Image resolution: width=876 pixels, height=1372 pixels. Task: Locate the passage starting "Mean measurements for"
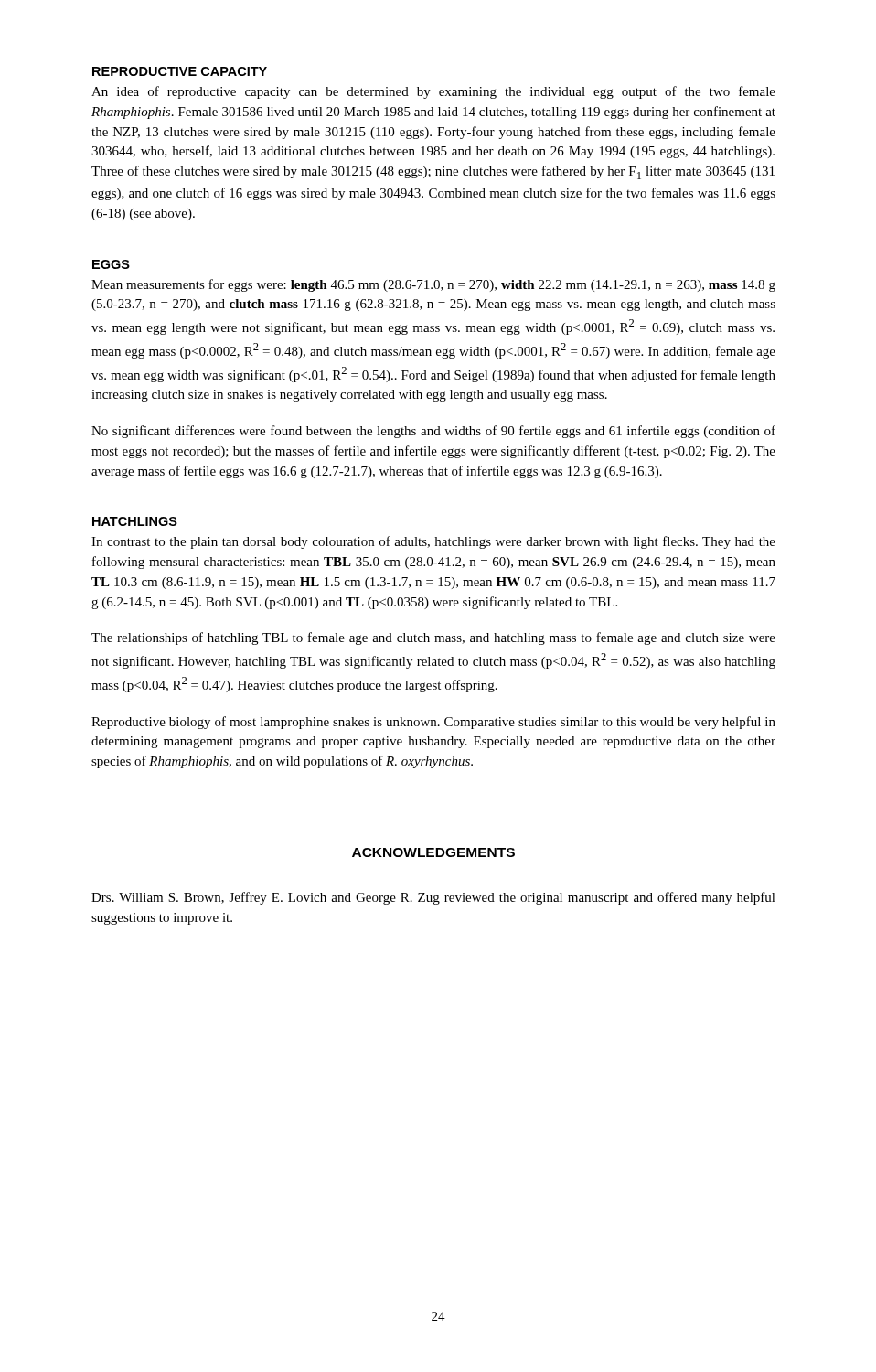433,340
